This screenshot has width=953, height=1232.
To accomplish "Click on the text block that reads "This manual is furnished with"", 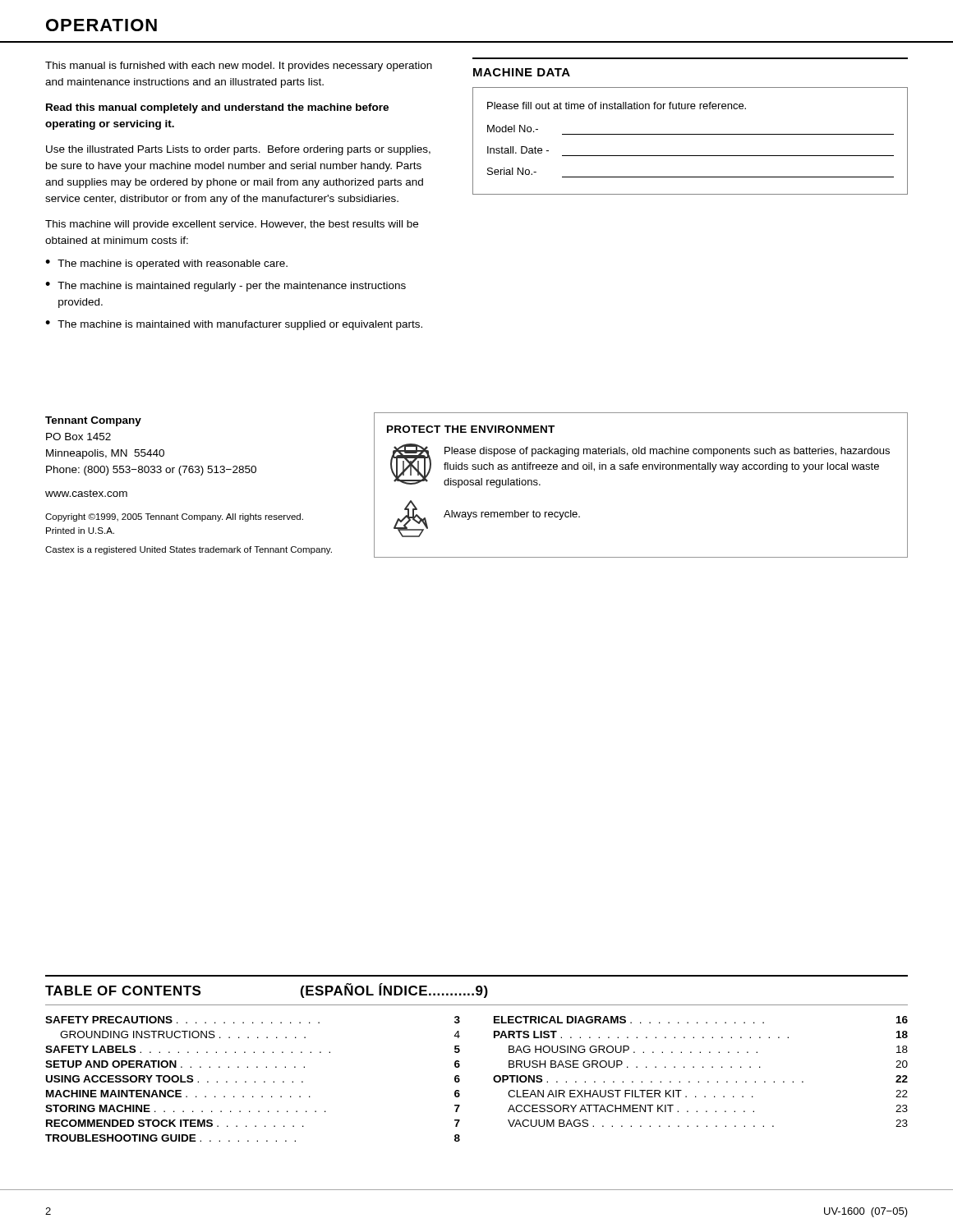I will (x=239, y=73).
